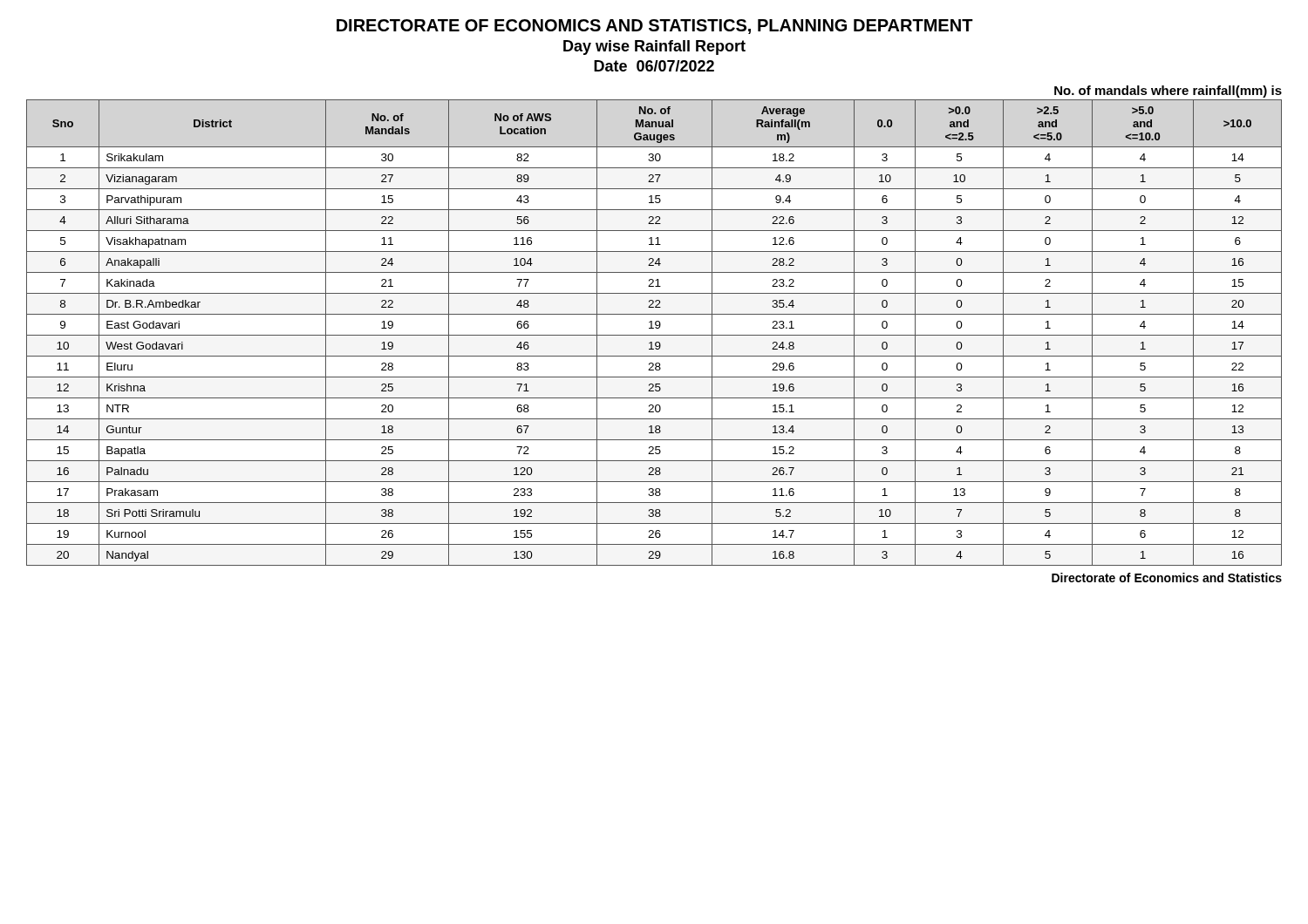The width and height of the screenshot is (1308, 924).
Task: Select the title with the text "DIRECTORATE OF ECONOMICS AND STATISTICS,"
Action: click(654, 46)
